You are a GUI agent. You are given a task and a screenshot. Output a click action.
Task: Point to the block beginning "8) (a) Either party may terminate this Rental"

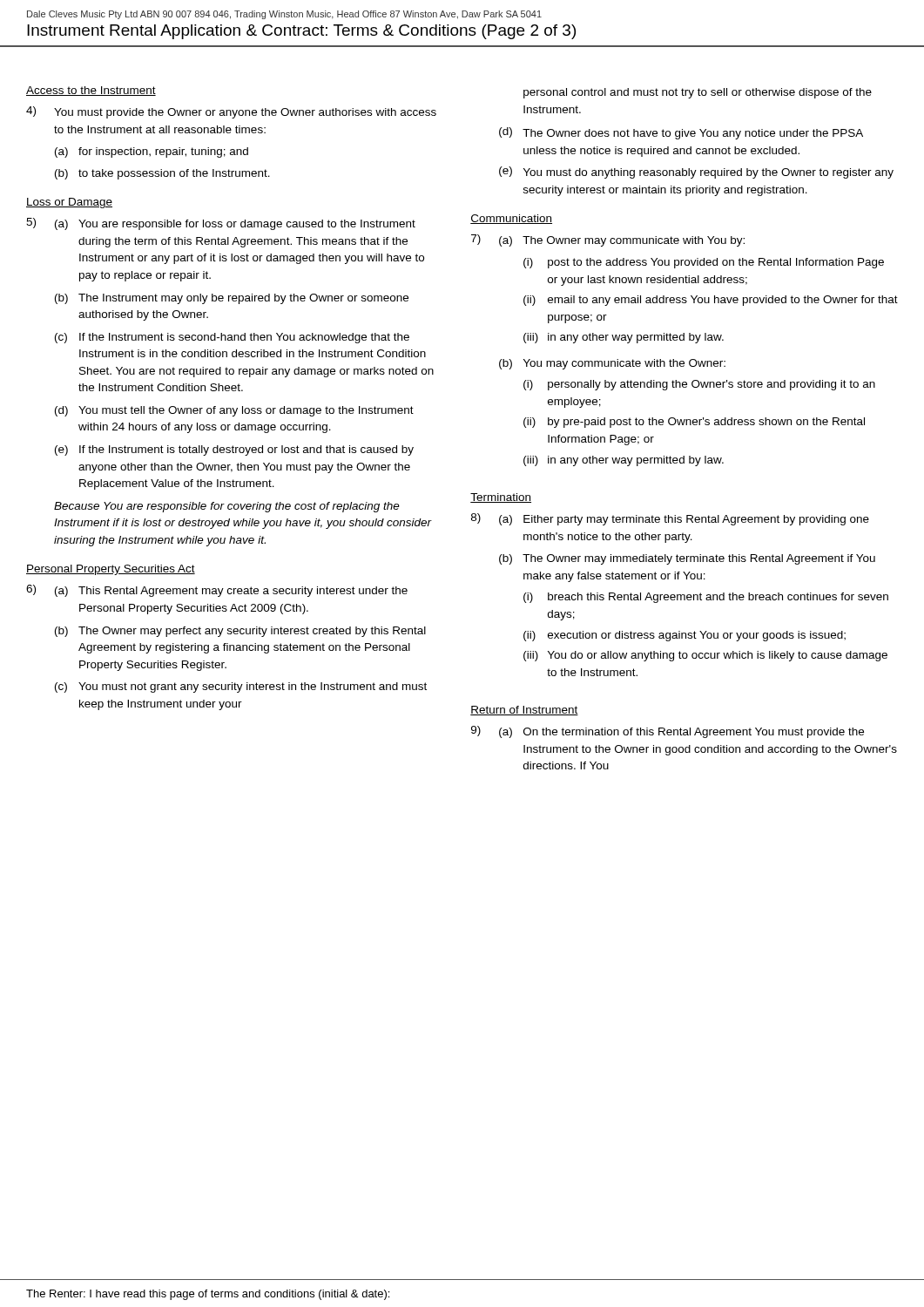pyautogui.click(x=684, y=600)
